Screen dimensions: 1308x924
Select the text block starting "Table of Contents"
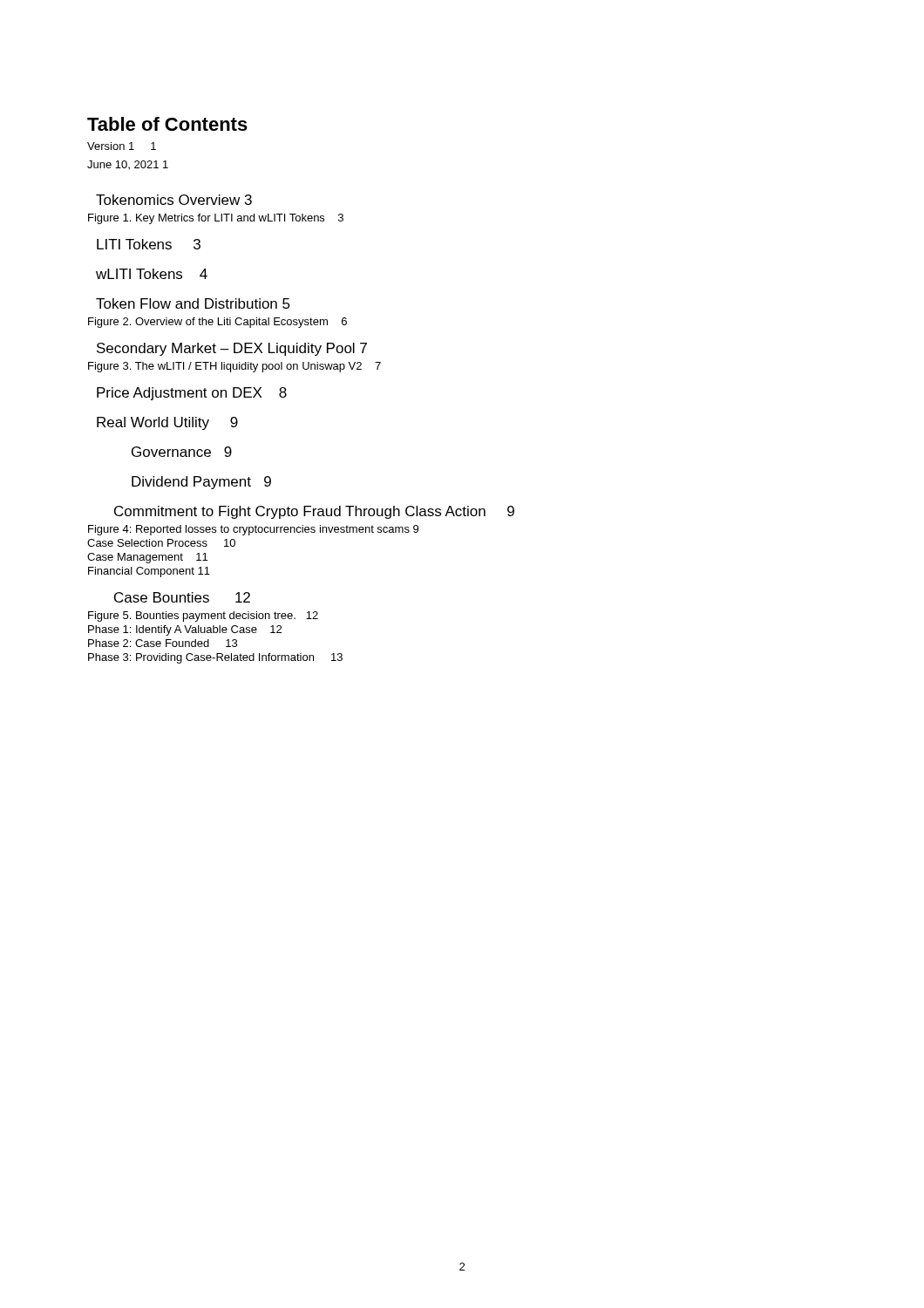pos(167,124)
